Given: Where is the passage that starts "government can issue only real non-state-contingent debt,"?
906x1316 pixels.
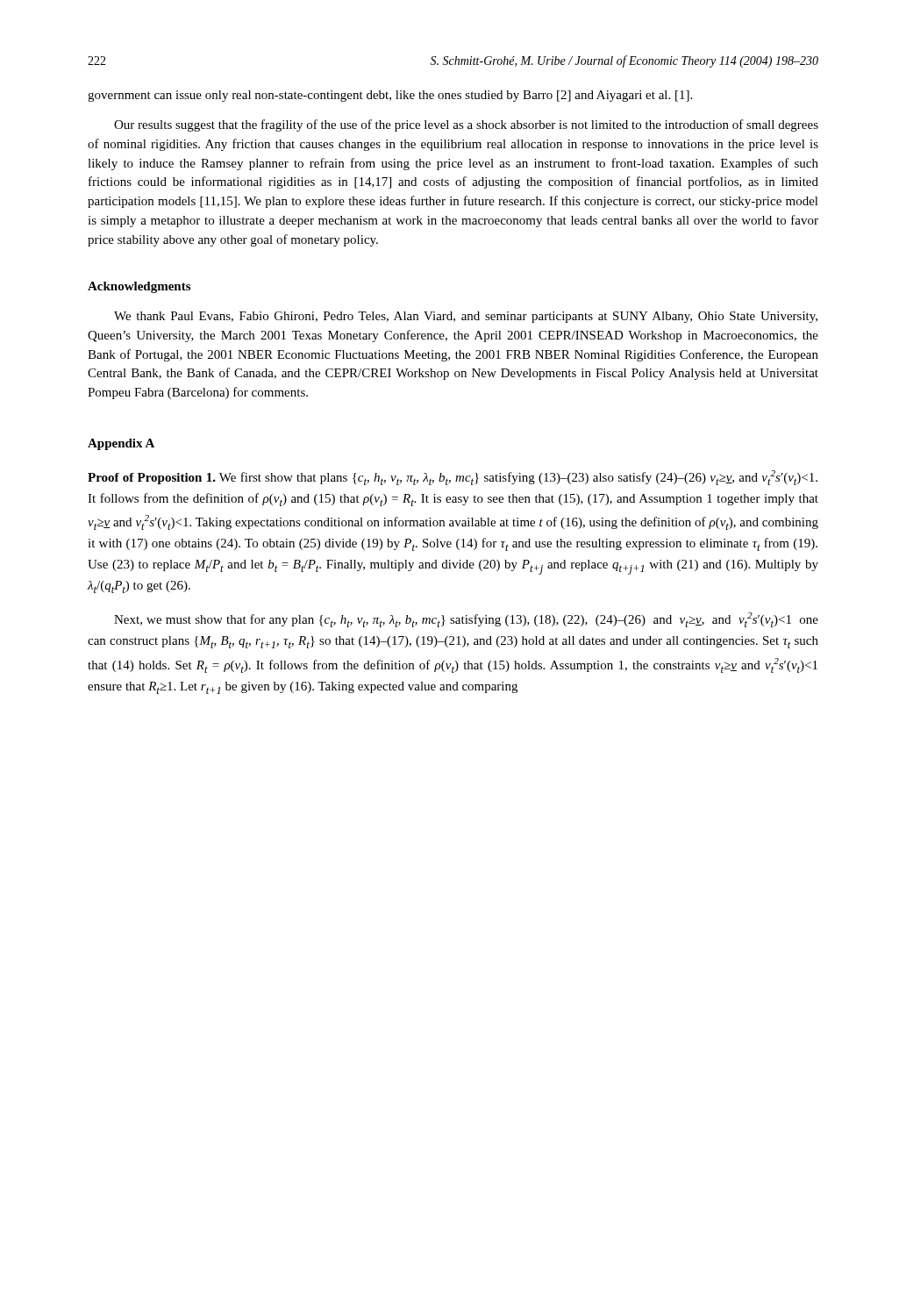Looking at the screenshot, I should pyautogui.click(x=390, y=95).
